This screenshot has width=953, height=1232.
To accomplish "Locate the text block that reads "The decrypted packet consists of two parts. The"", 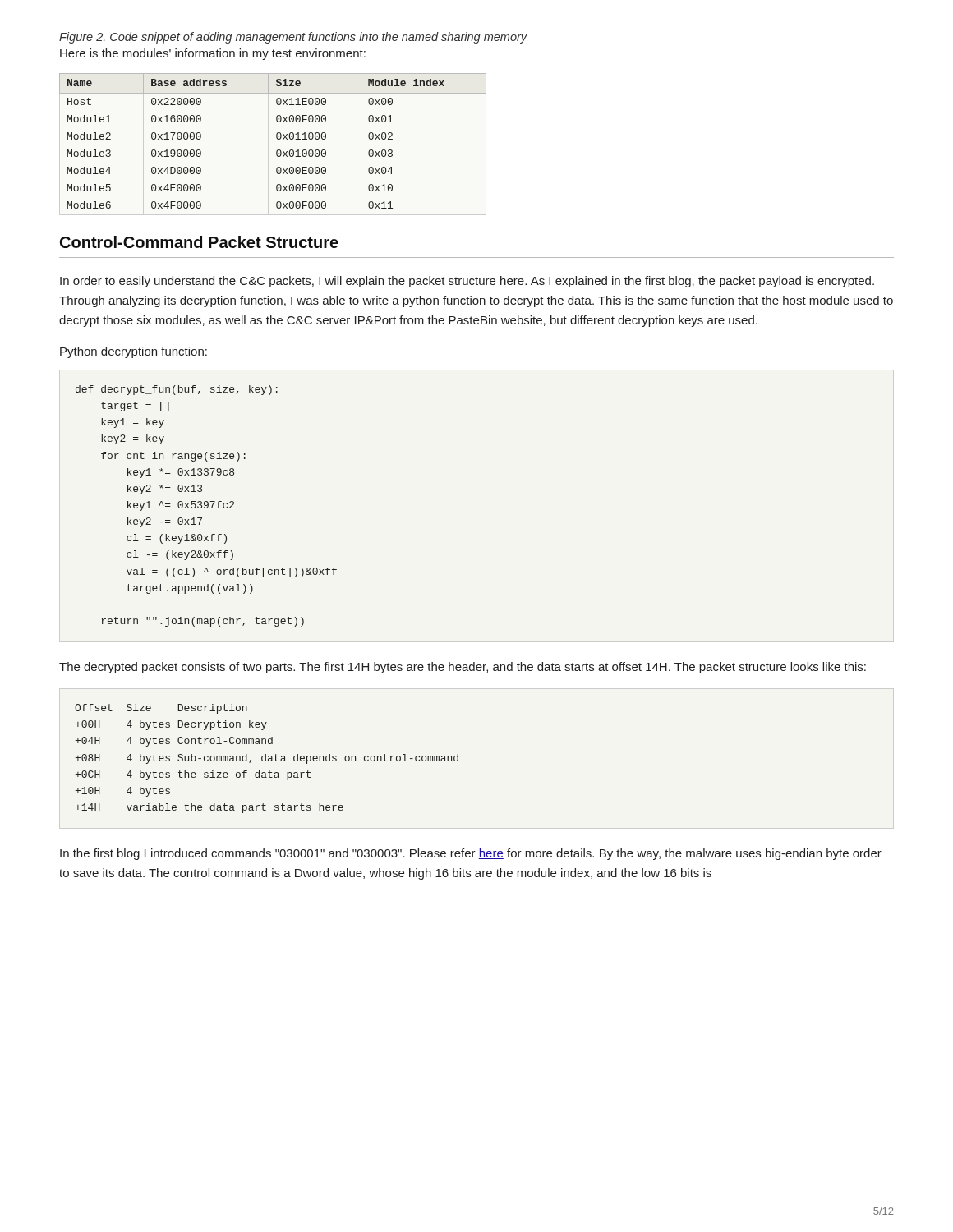I will (463, 667).
